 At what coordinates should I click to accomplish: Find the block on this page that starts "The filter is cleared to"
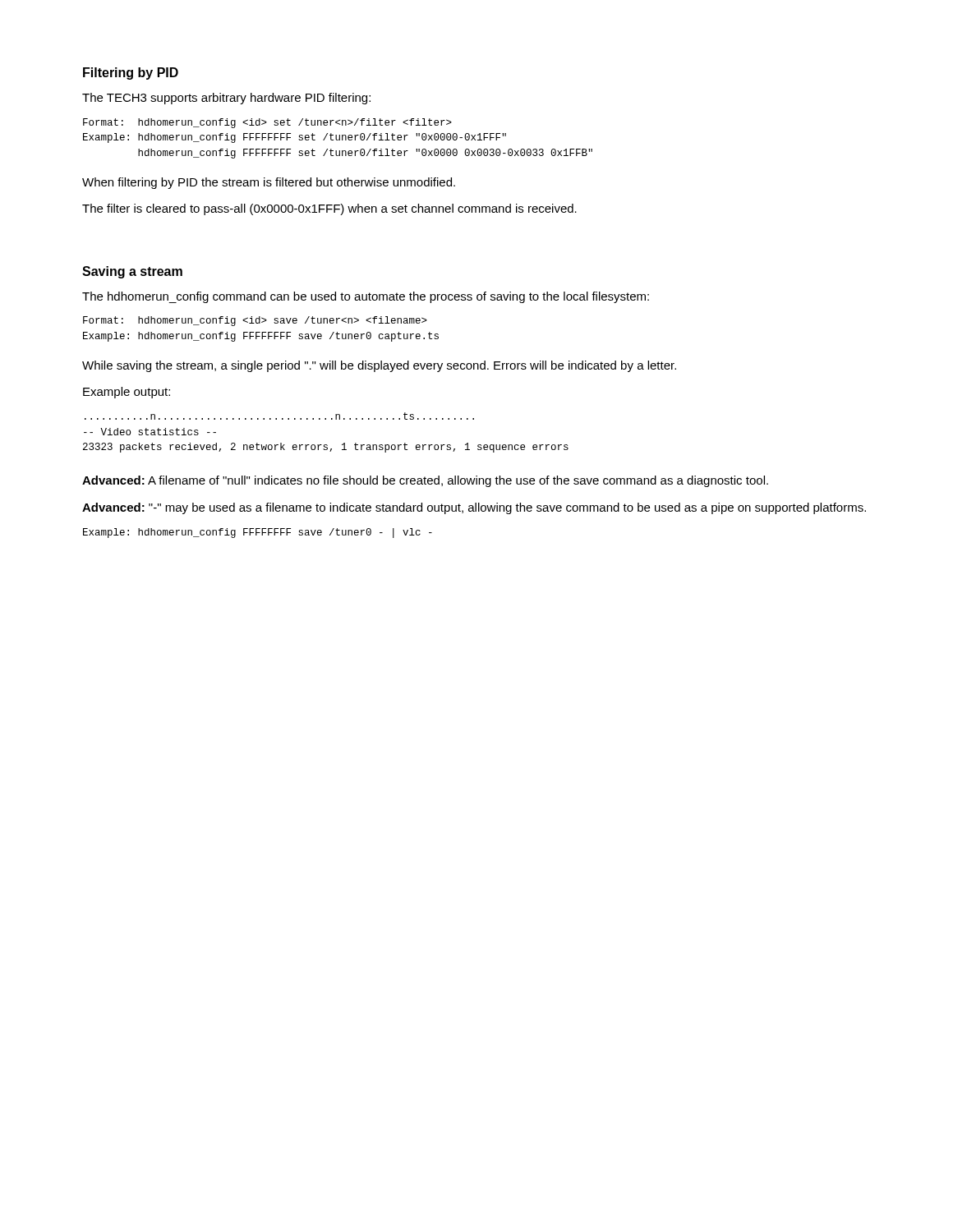coord(330,208)
